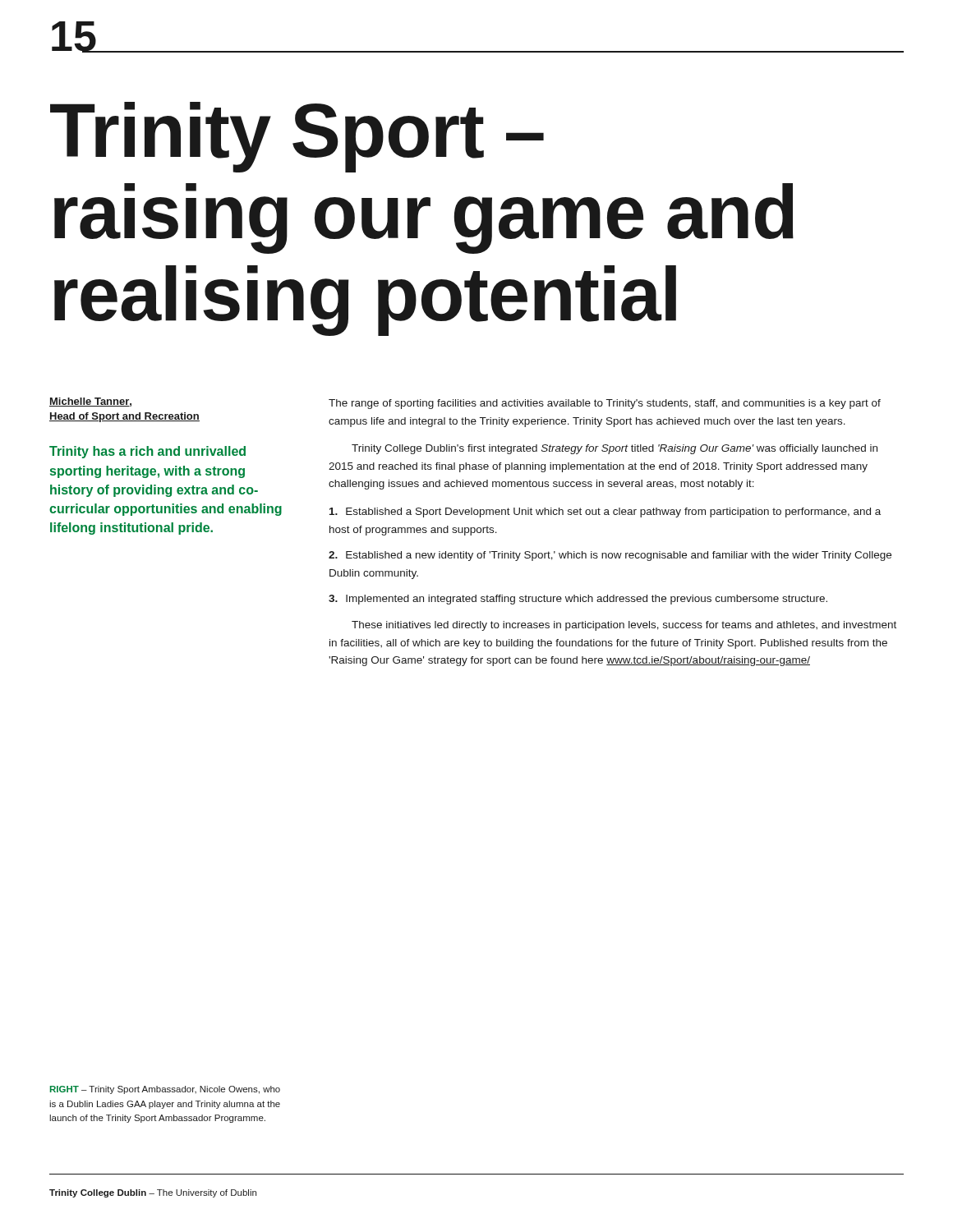This screenshot has height=1232, width=953.
Task: Locate the passage starting "These initiatives led"
Action: coord(616,643)
